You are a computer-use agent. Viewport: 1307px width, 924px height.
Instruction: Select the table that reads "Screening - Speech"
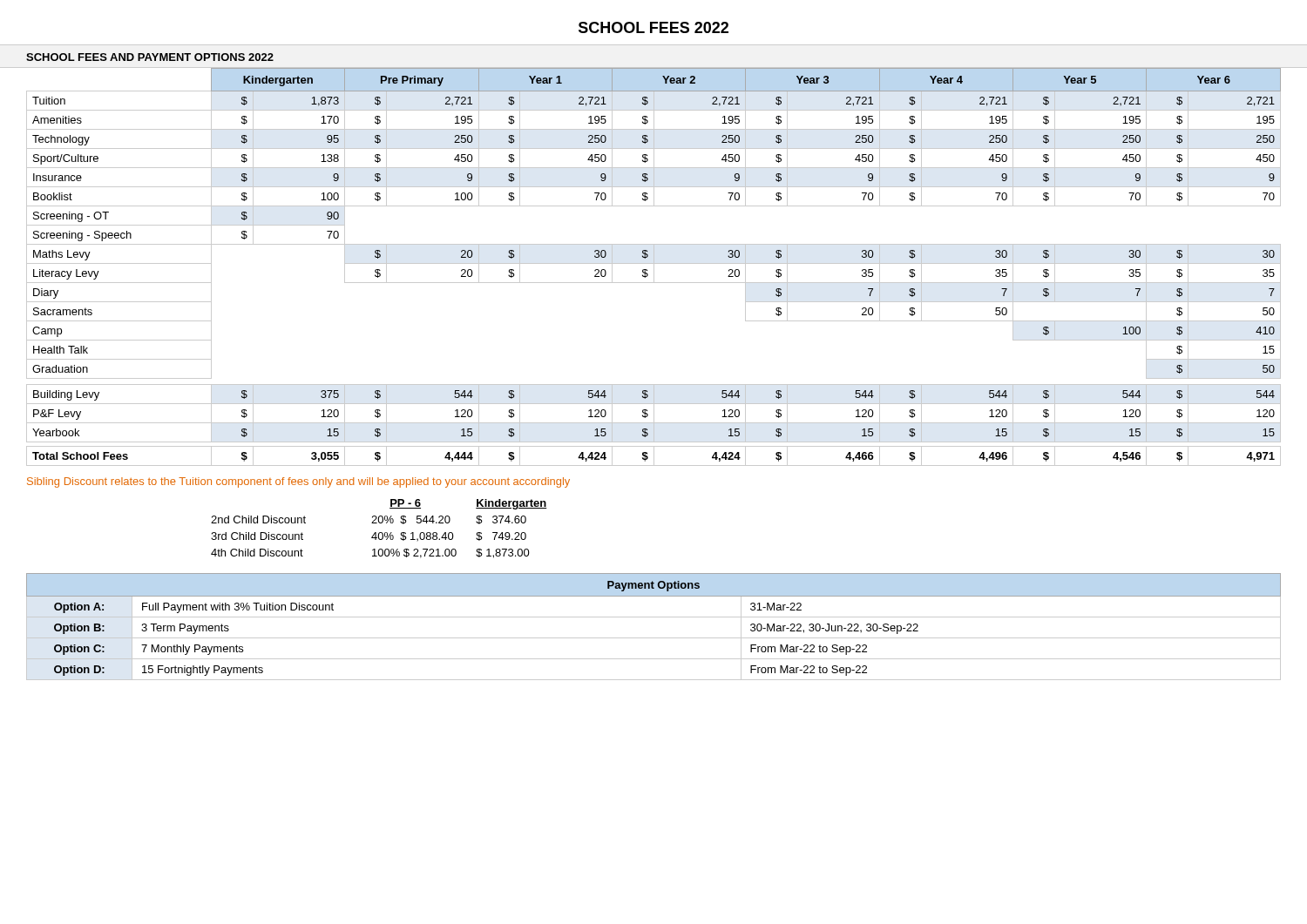click(x=654, y=267)
